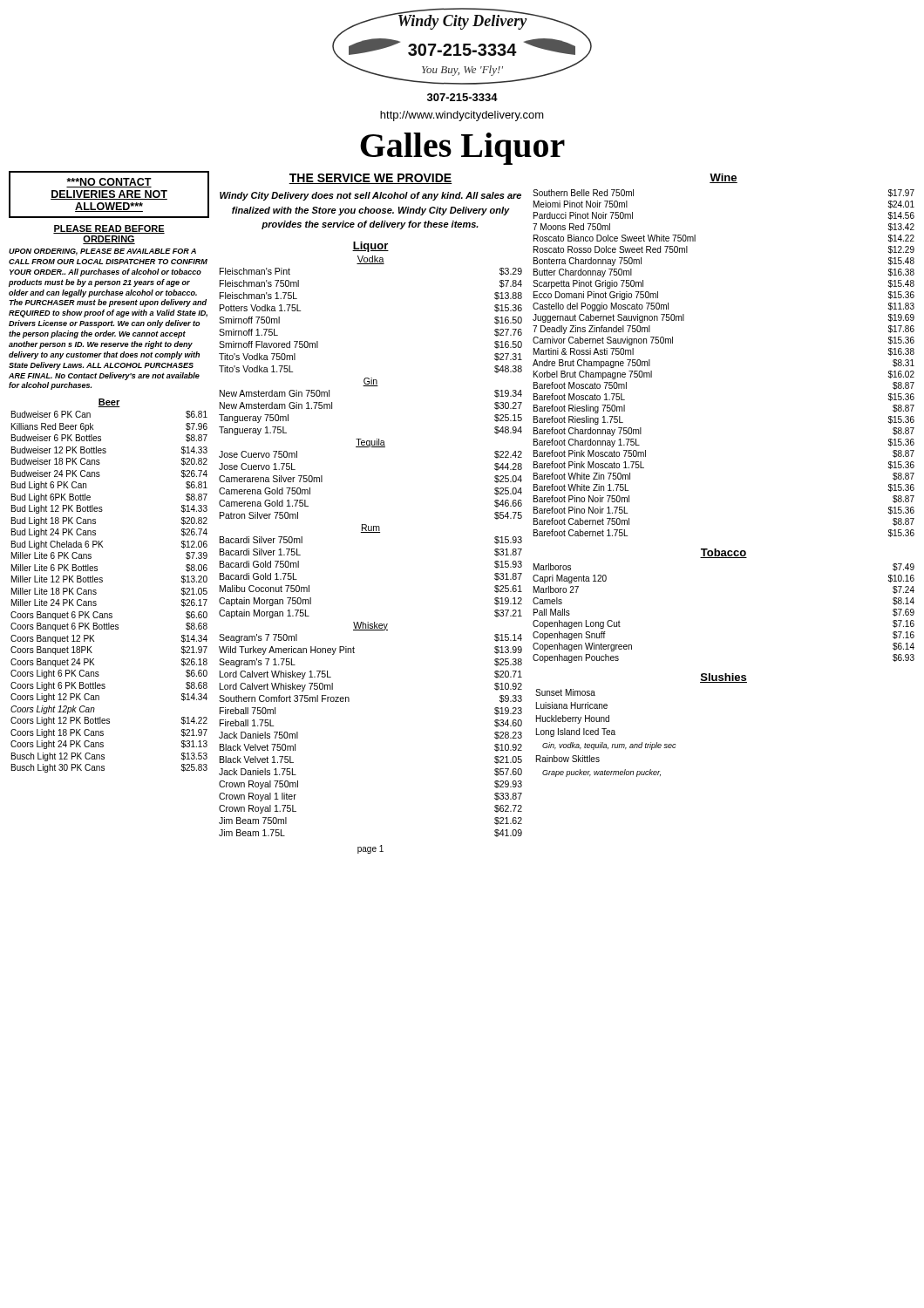Screen dimensions: 1308x924
Task: Navigate to the text starting "Galles Liquor"
Action: (462, 145)
